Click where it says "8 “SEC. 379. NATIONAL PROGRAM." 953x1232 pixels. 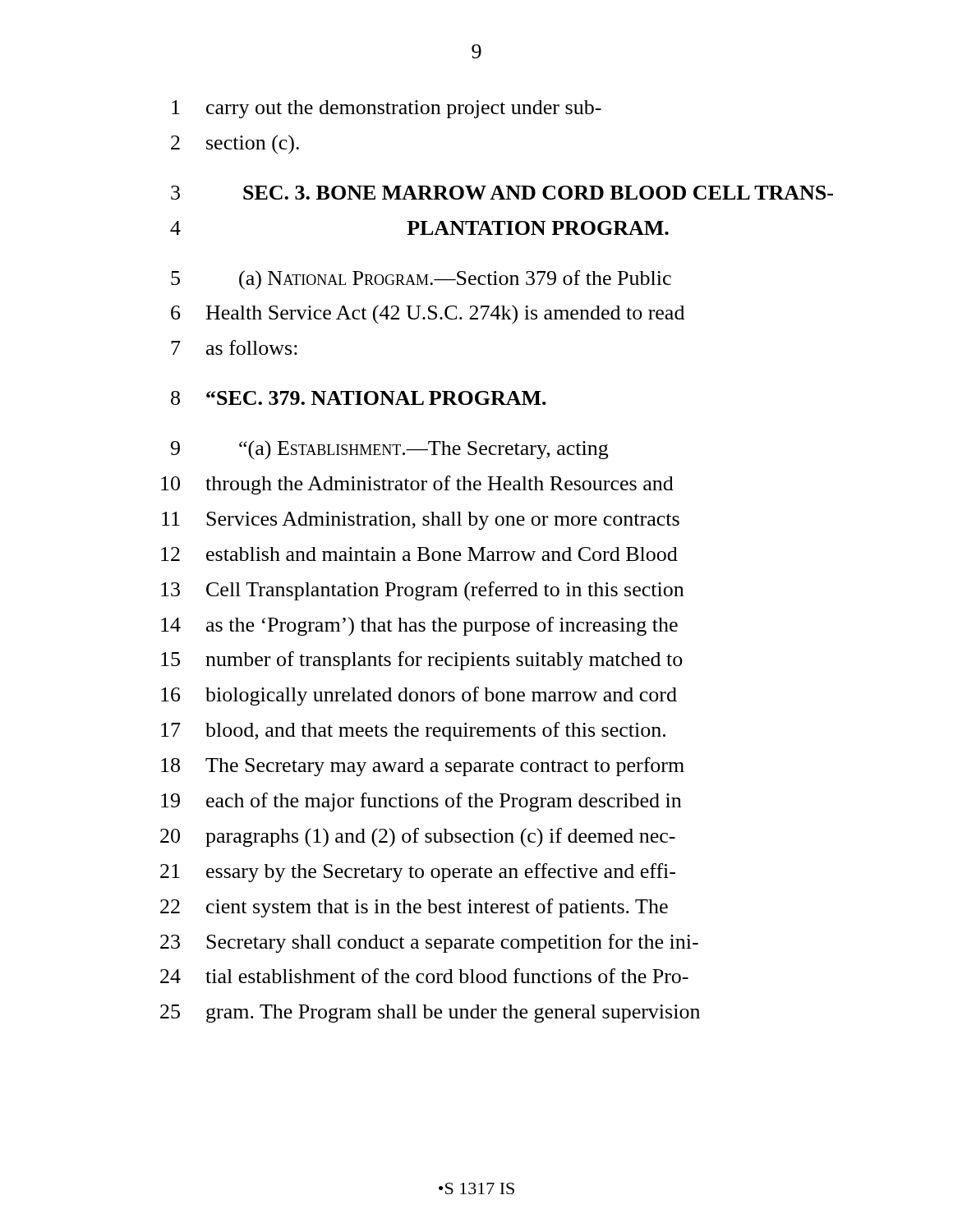(x=501, y=399)
